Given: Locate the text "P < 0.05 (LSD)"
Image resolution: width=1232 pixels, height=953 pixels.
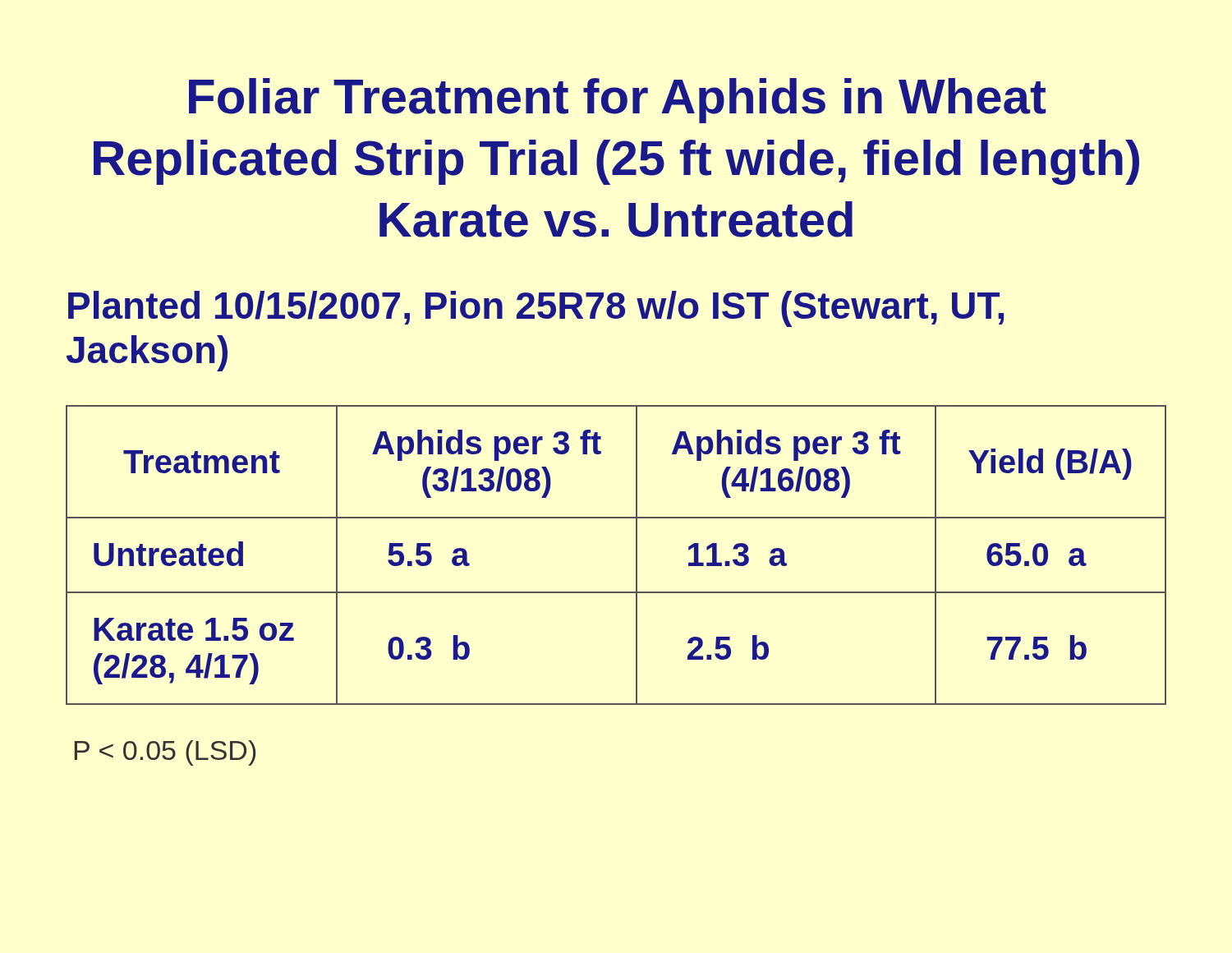Looking at the screenshot, I should 165,750.
